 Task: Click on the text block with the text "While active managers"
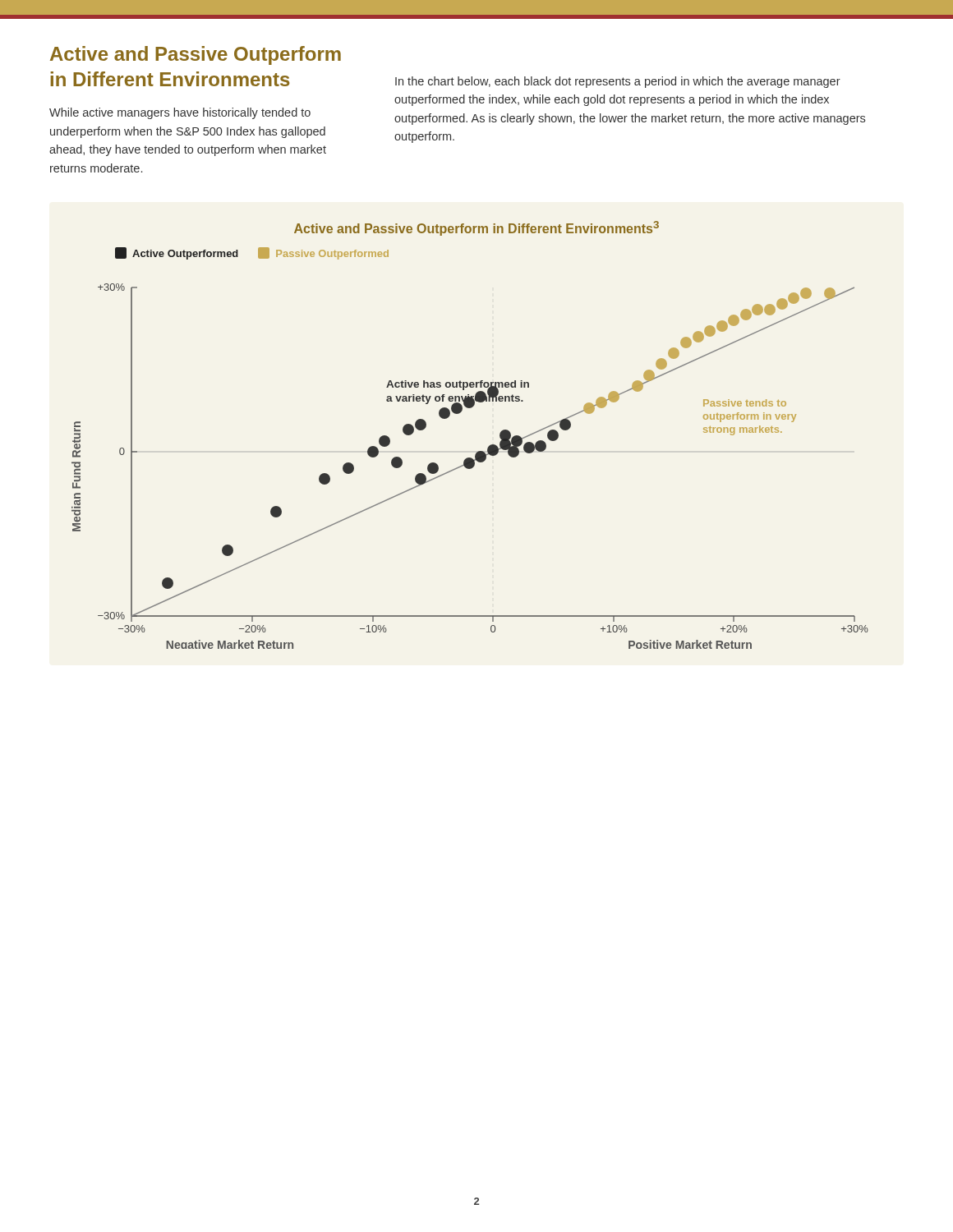(188, 141)
